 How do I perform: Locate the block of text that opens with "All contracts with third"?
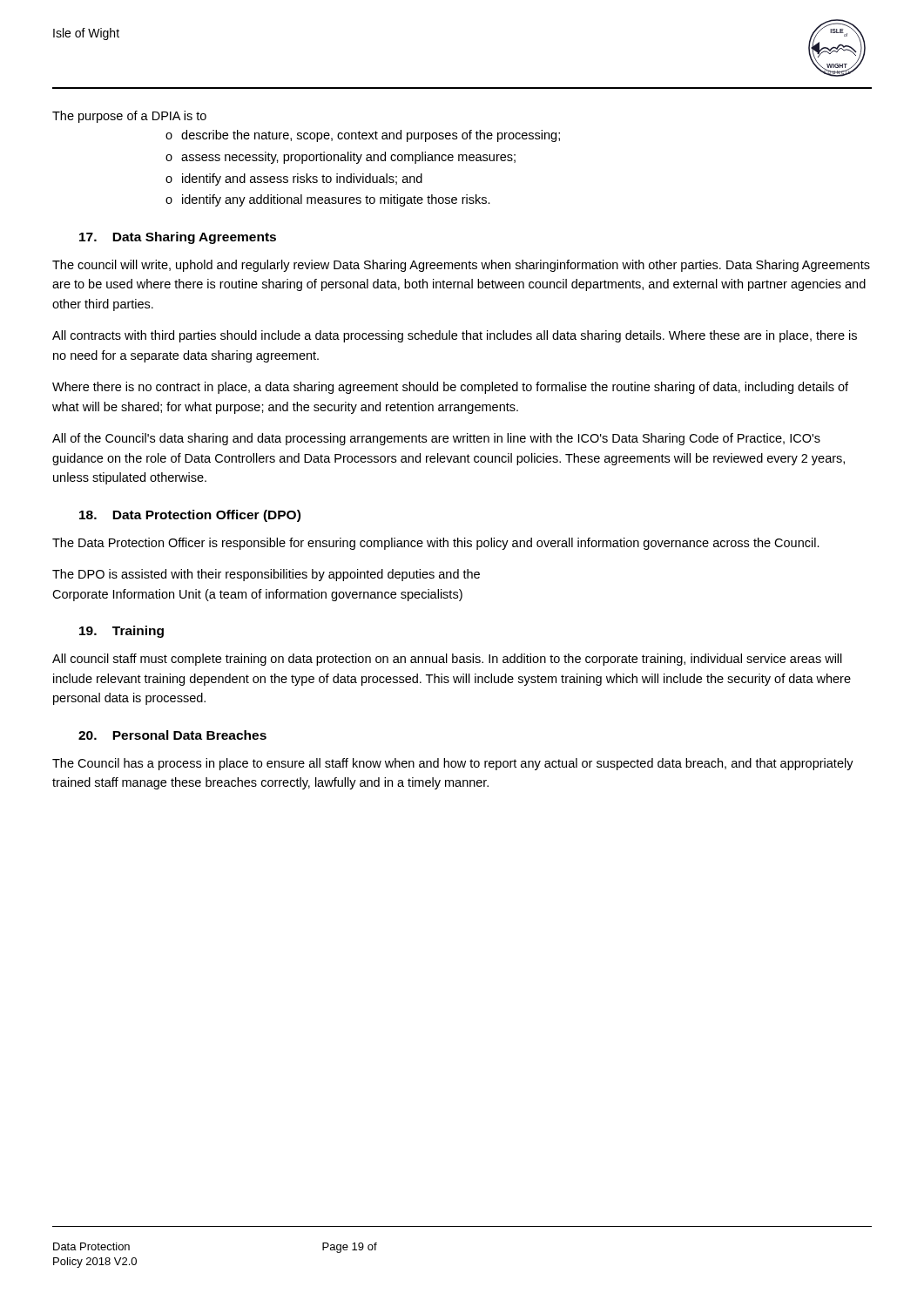pos(455,346)
